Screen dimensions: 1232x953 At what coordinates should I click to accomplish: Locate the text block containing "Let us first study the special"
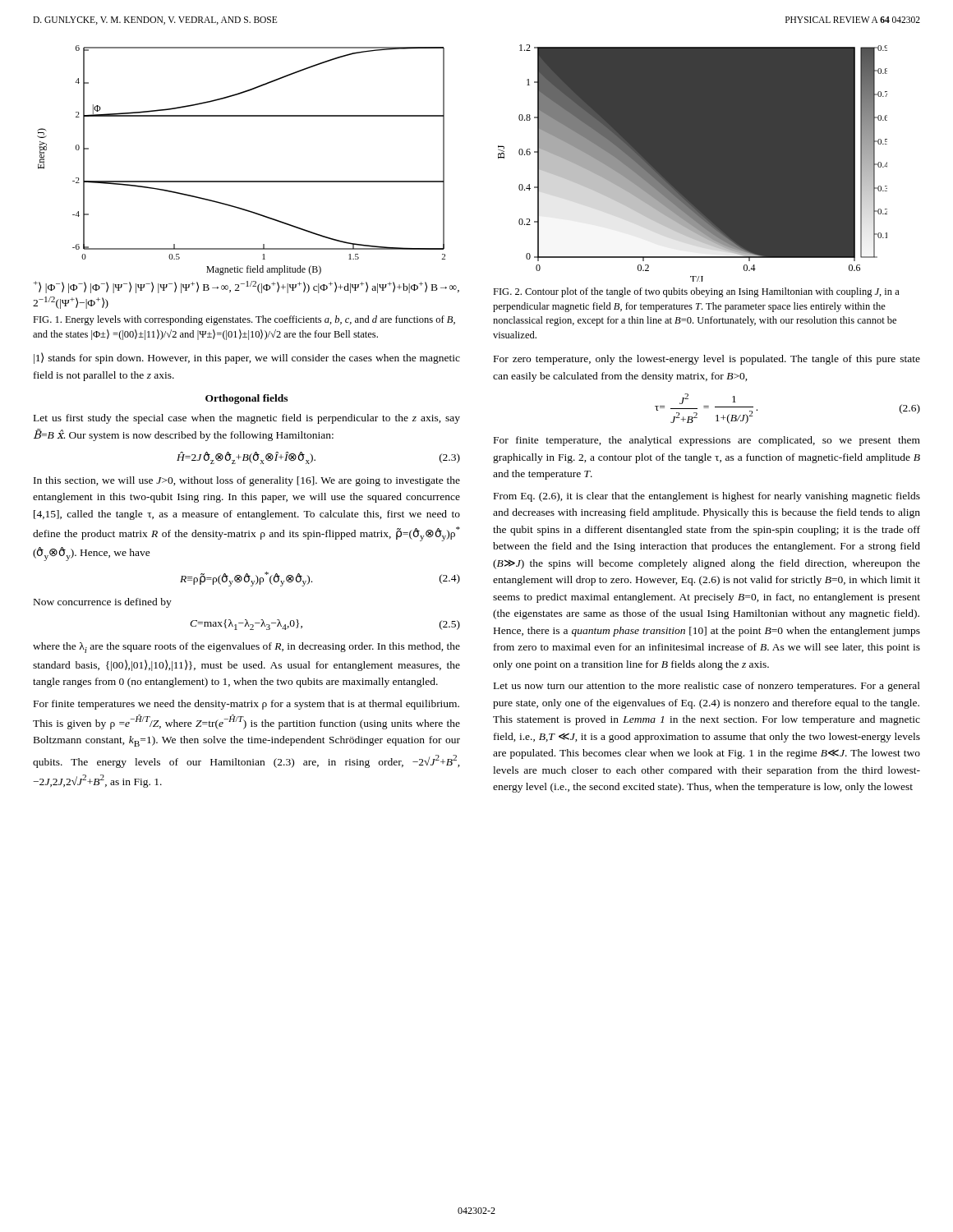(x=246, y=426)
